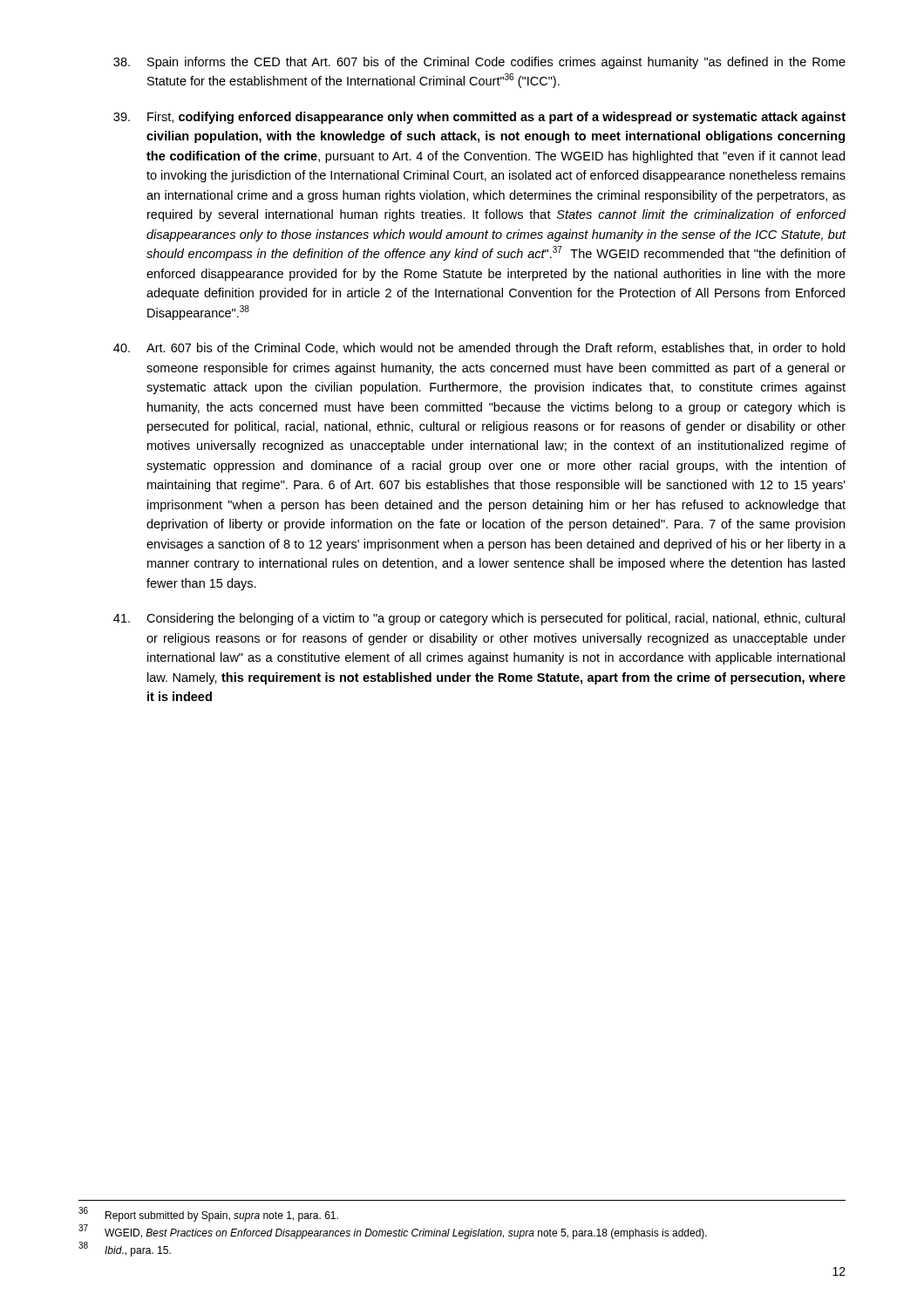Viewport: 924px width, 1308px height.
Task: Click where it says "38 Ibid., para. 15."
Action: click(125, 1250)
